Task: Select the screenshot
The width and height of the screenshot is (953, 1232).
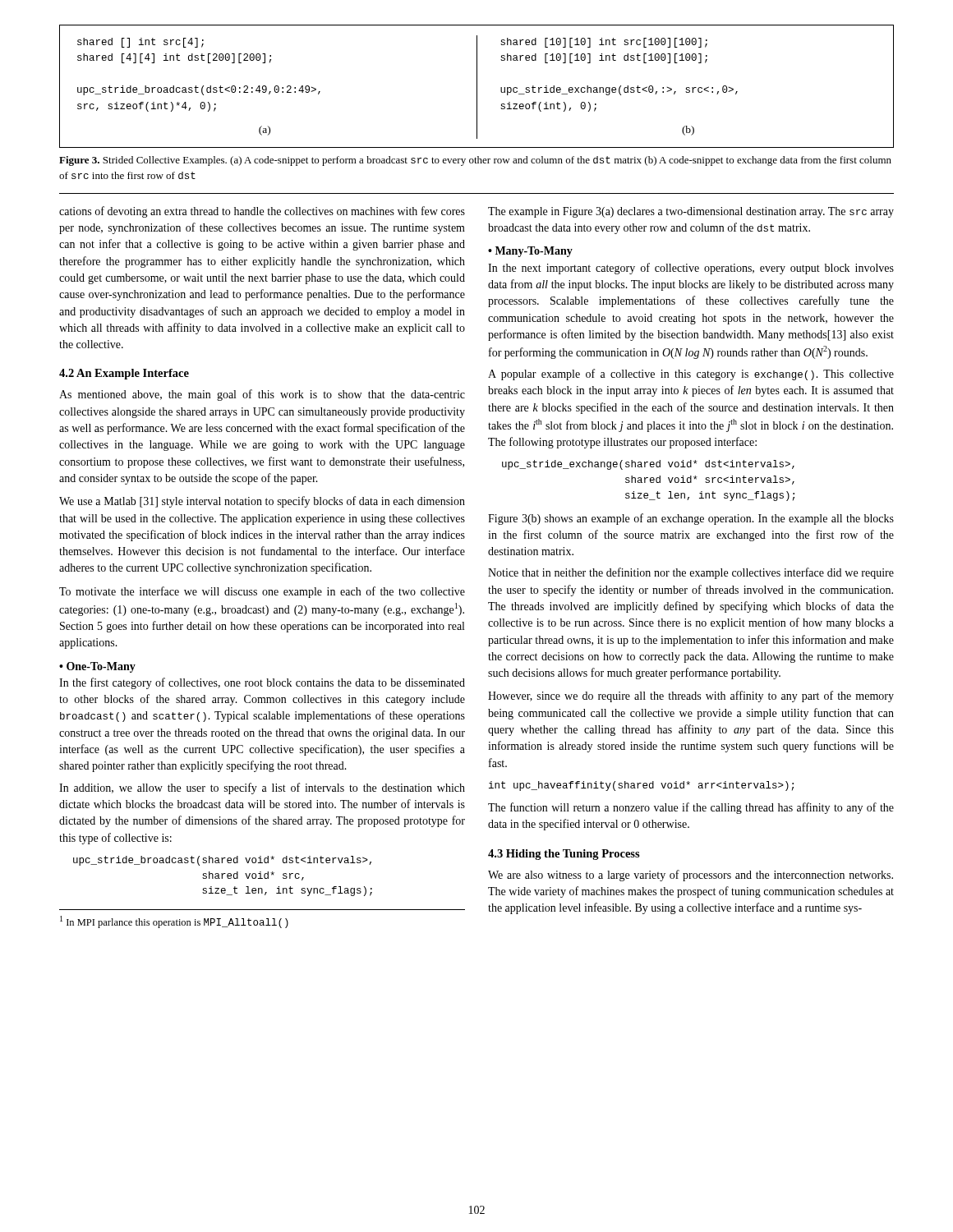Action: coord(476,86)
